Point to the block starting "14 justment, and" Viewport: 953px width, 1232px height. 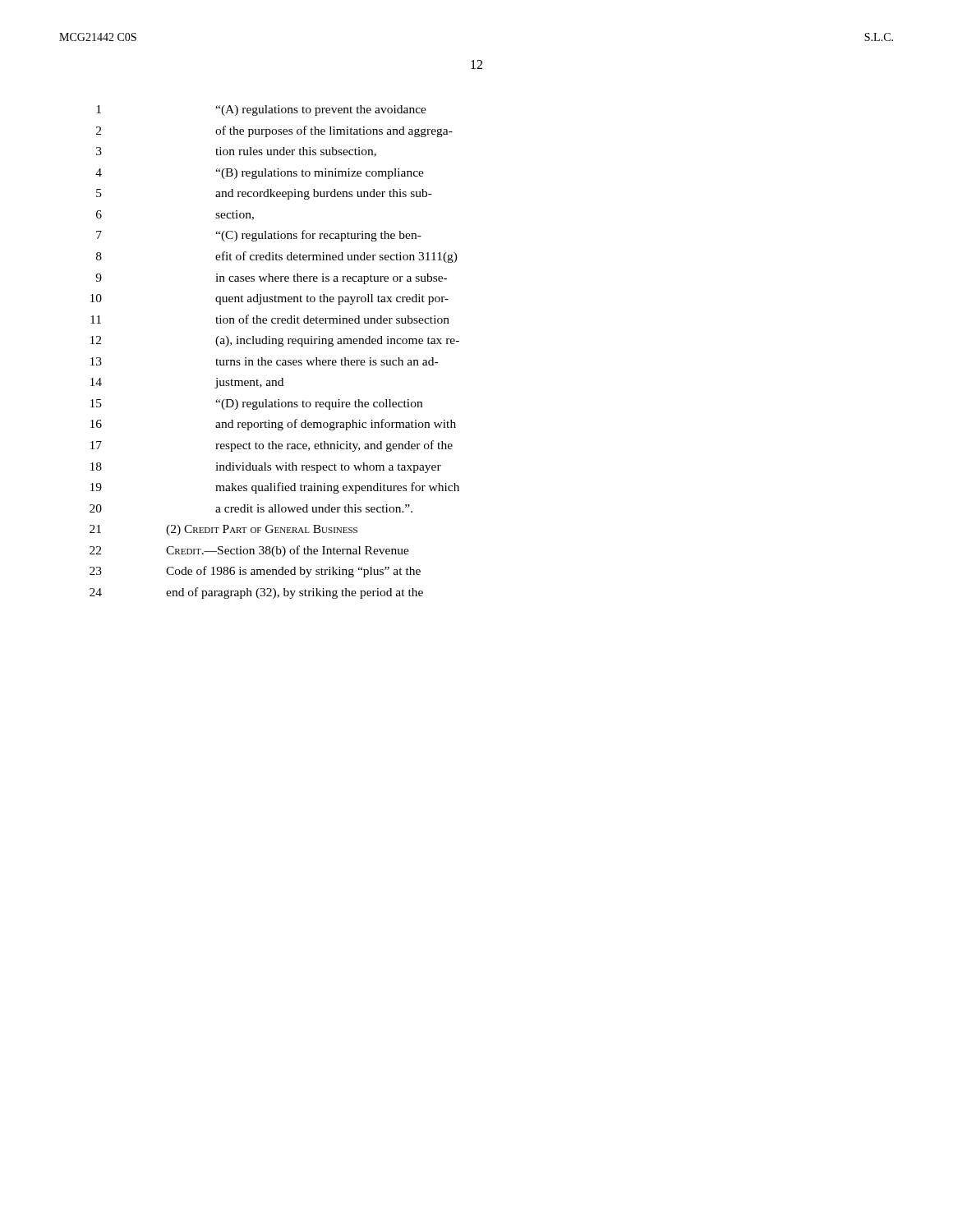[98, 384]
